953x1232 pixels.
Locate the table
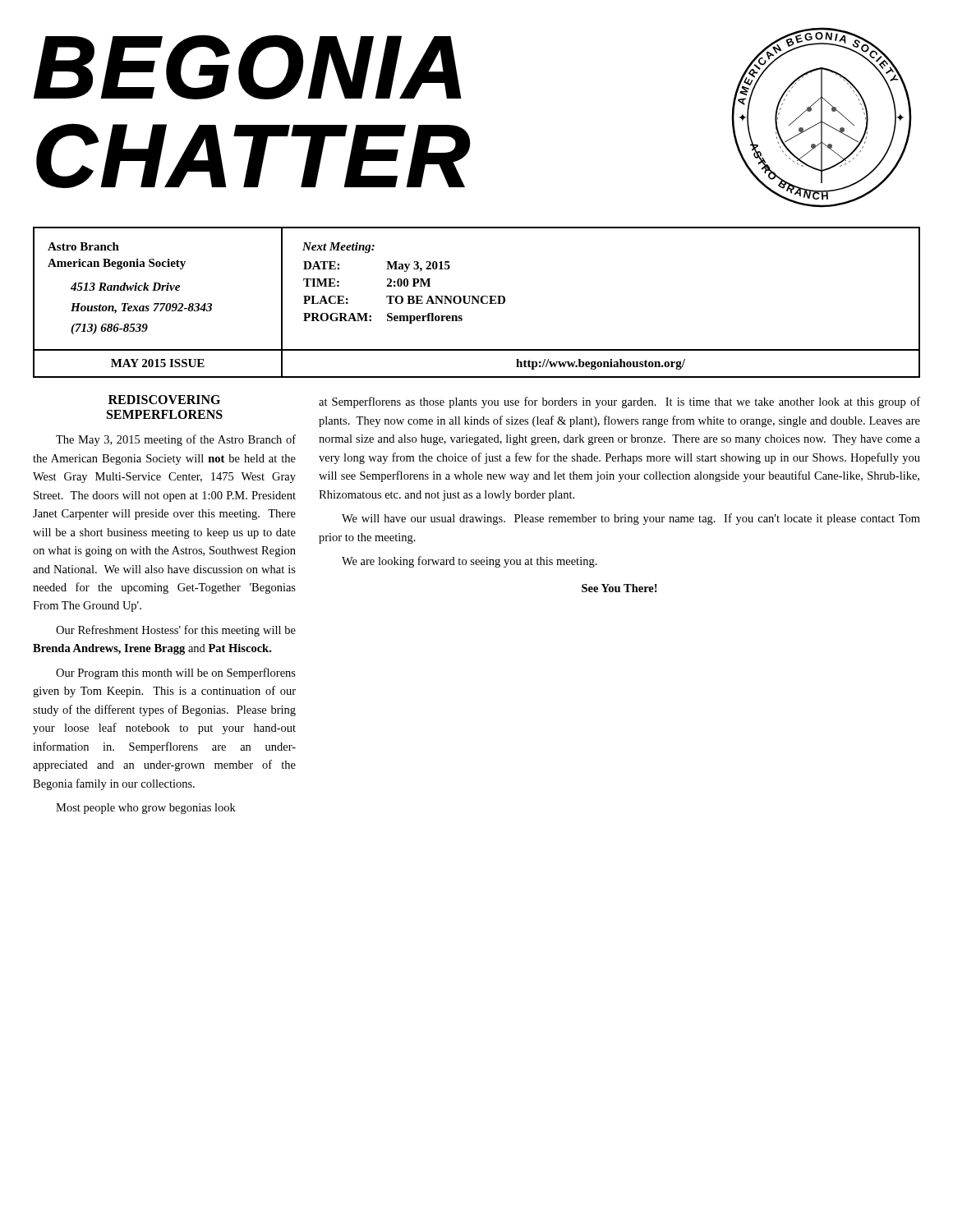click(x=476, y=302)
